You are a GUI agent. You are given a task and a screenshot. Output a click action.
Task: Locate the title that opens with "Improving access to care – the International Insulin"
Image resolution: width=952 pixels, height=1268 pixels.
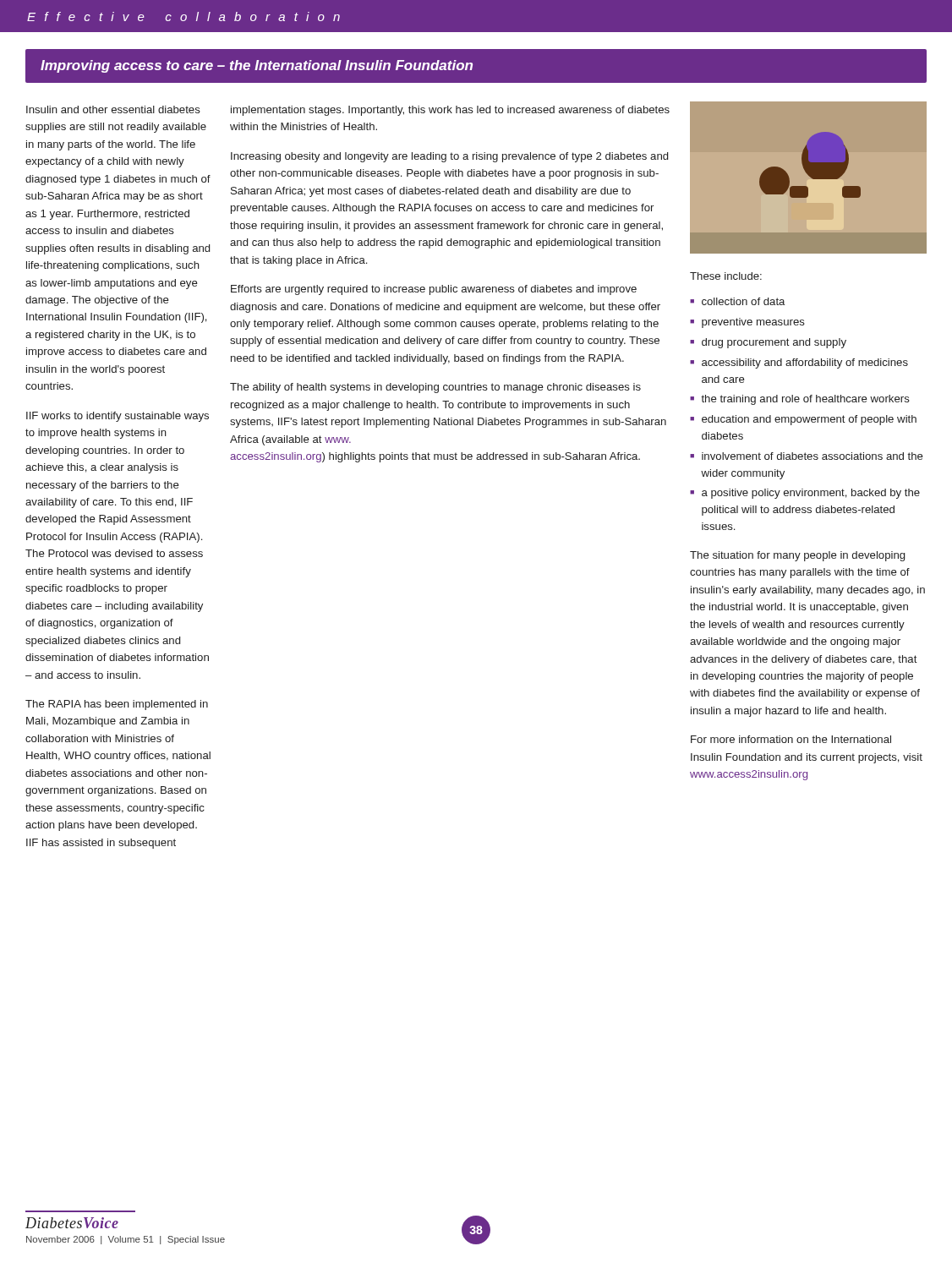coord(476,66)
